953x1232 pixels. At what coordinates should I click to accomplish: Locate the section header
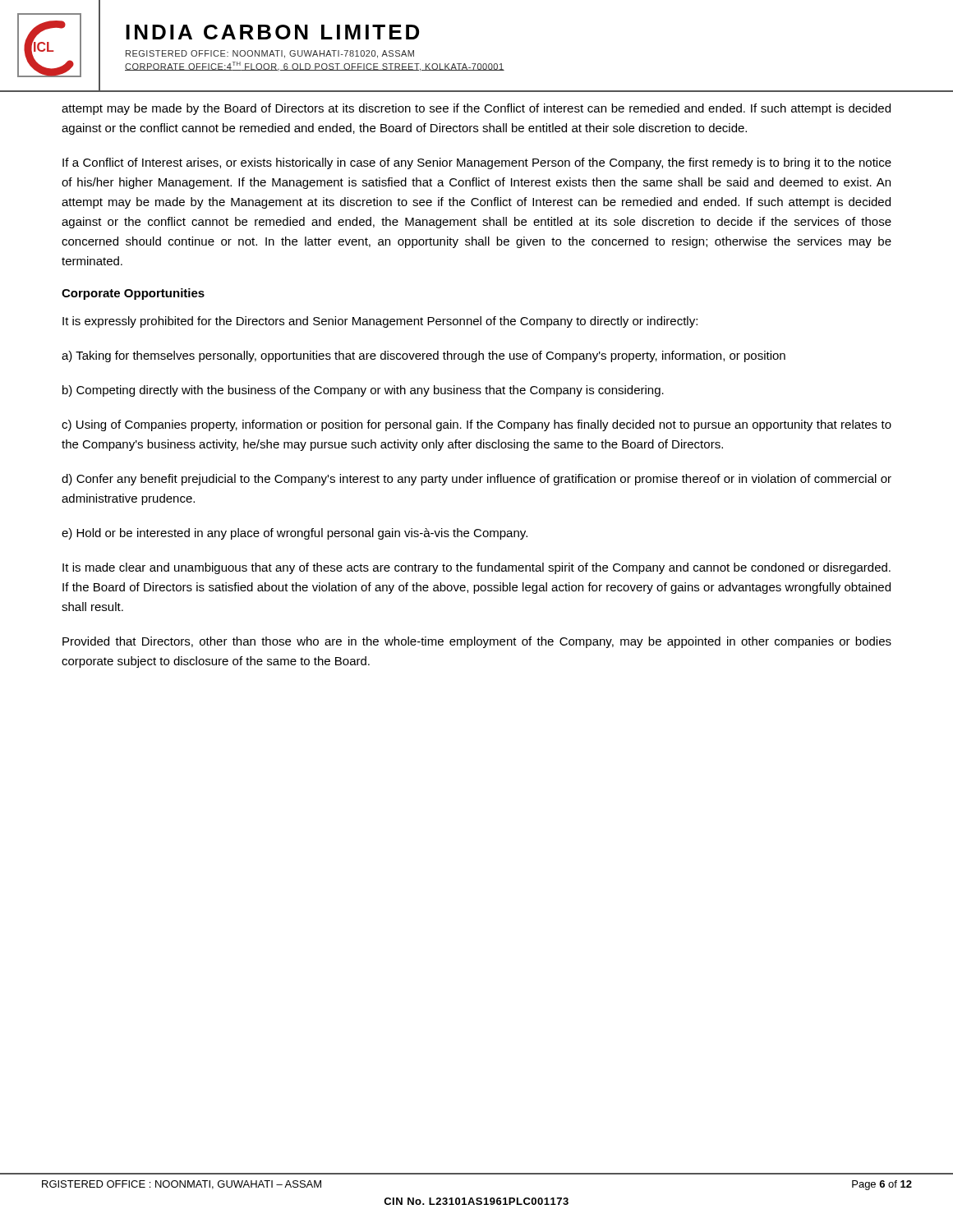[133, 293]
